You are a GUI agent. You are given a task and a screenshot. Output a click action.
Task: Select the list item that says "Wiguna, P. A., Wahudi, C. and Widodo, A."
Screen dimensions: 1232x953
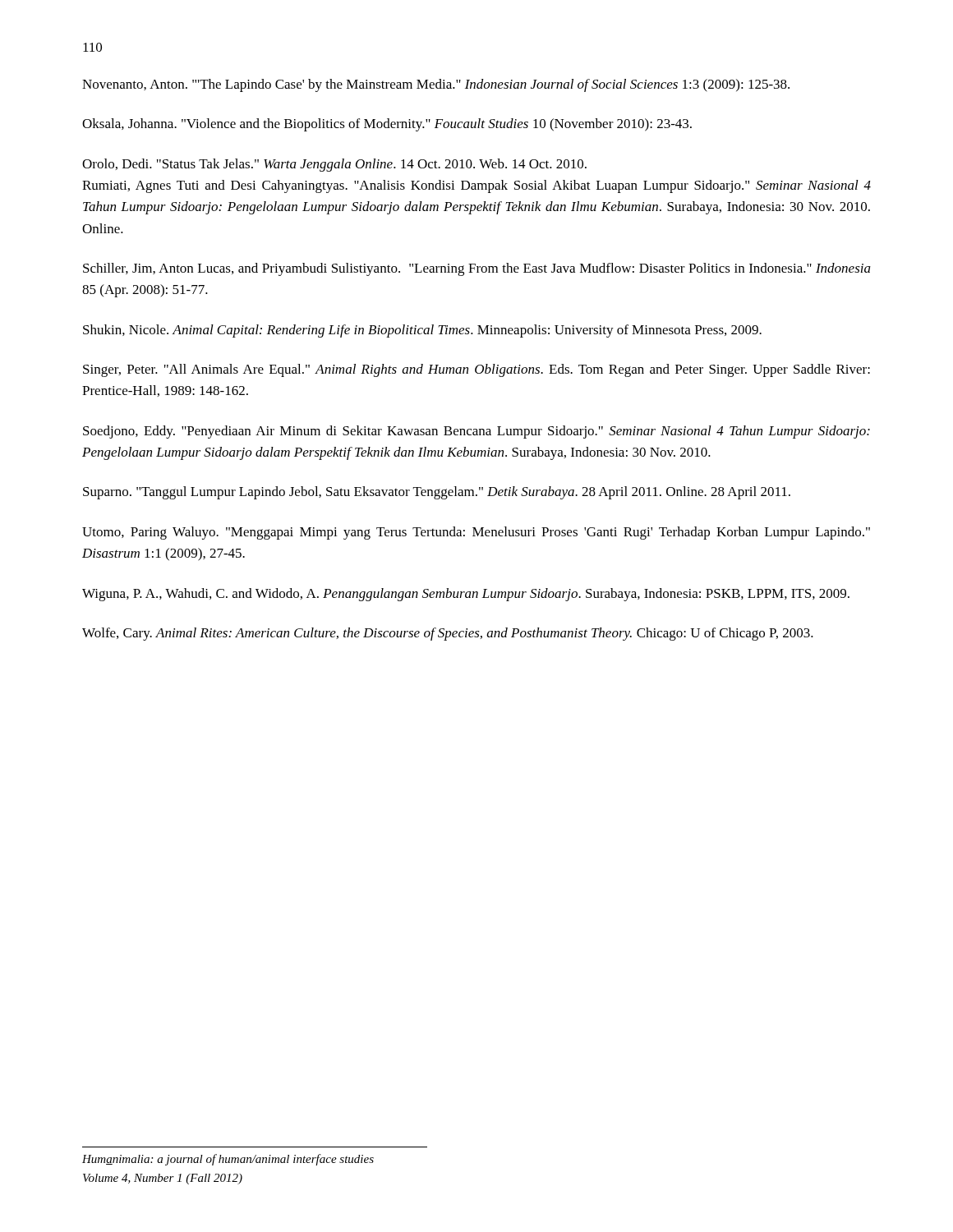[x=466, y=593]
